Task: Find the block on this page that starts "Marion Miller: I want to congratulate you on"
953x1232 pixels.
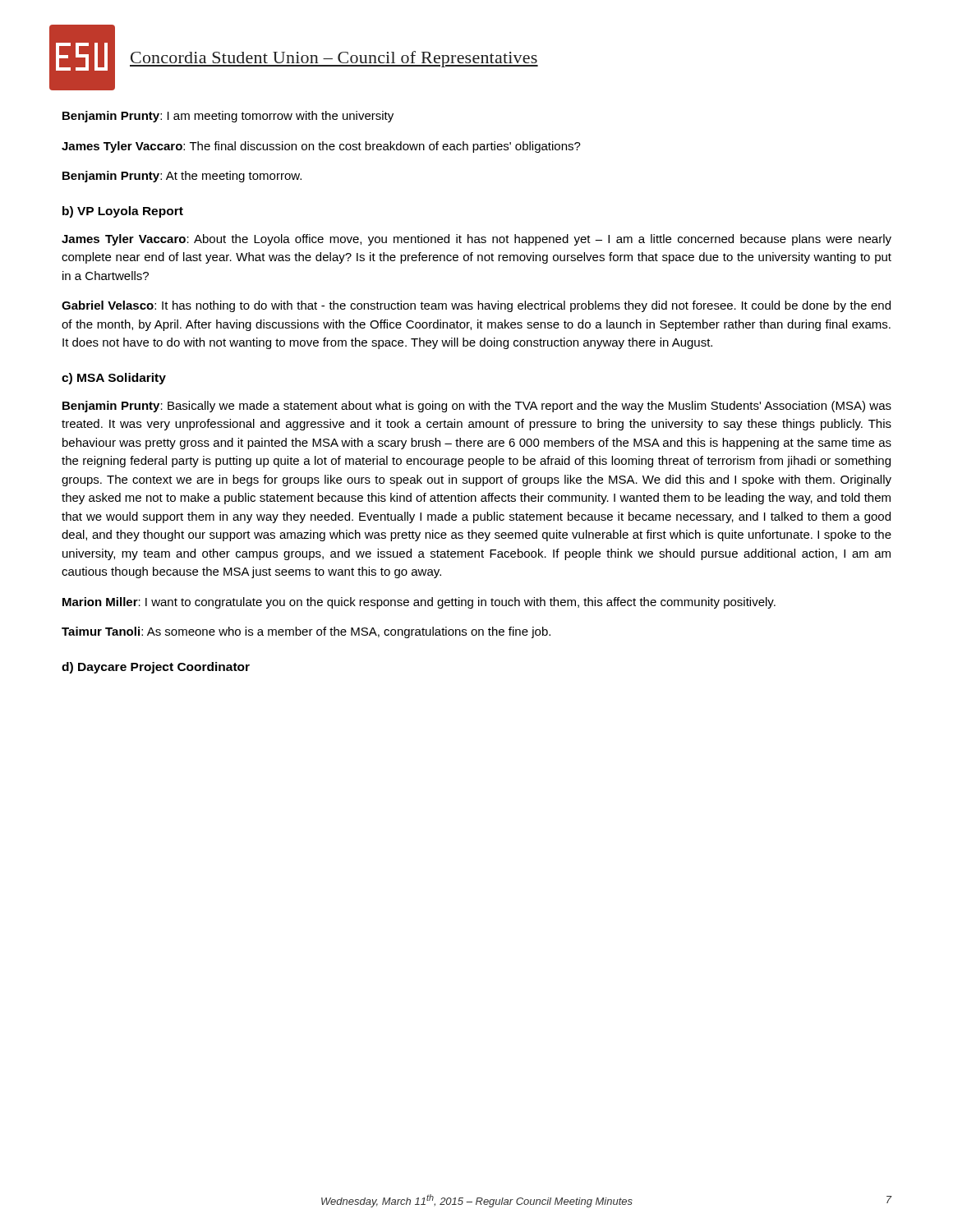Action: pos(419,601)
